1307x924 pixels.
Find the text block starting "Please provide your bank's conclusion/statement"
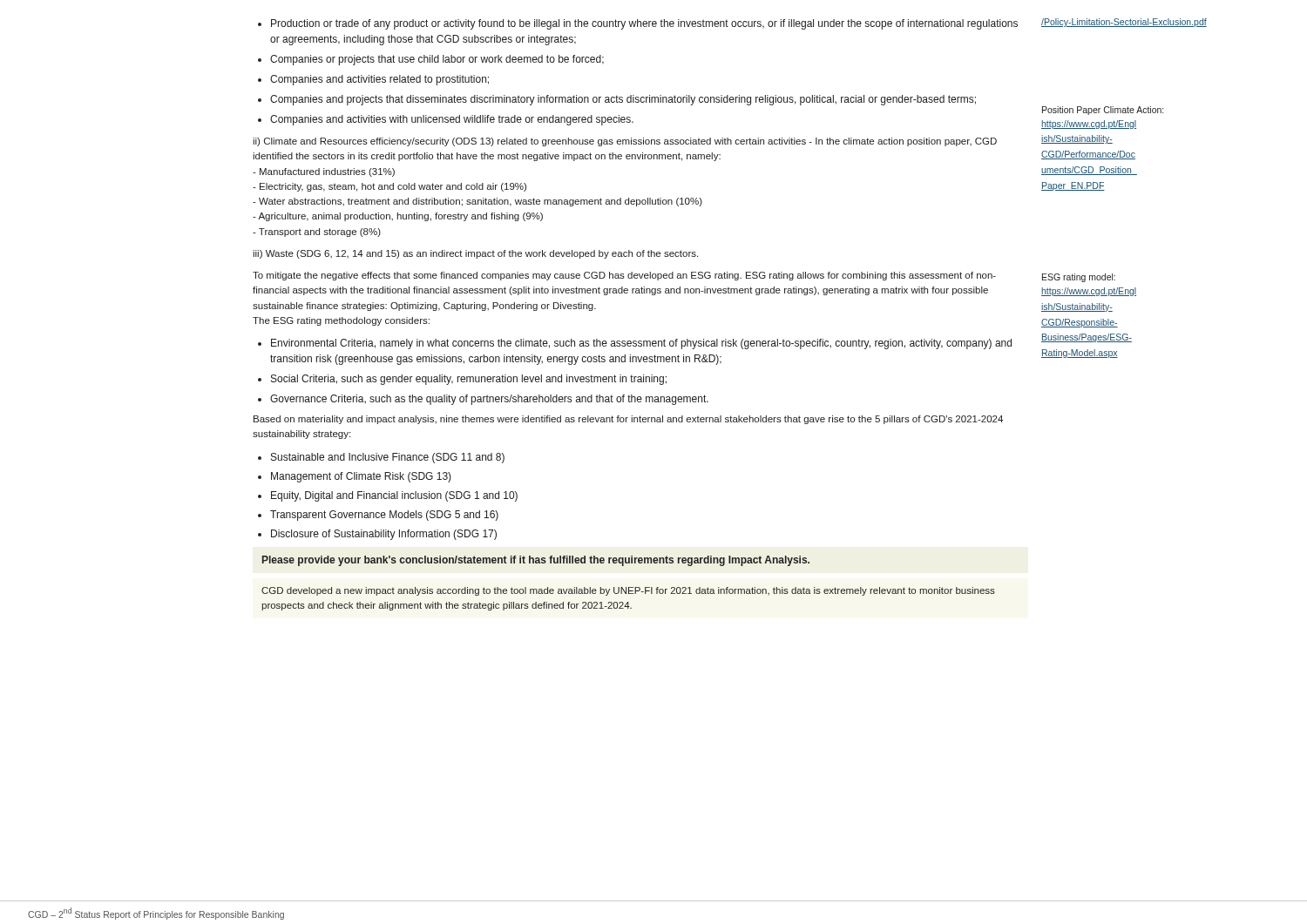coord(536,560)
